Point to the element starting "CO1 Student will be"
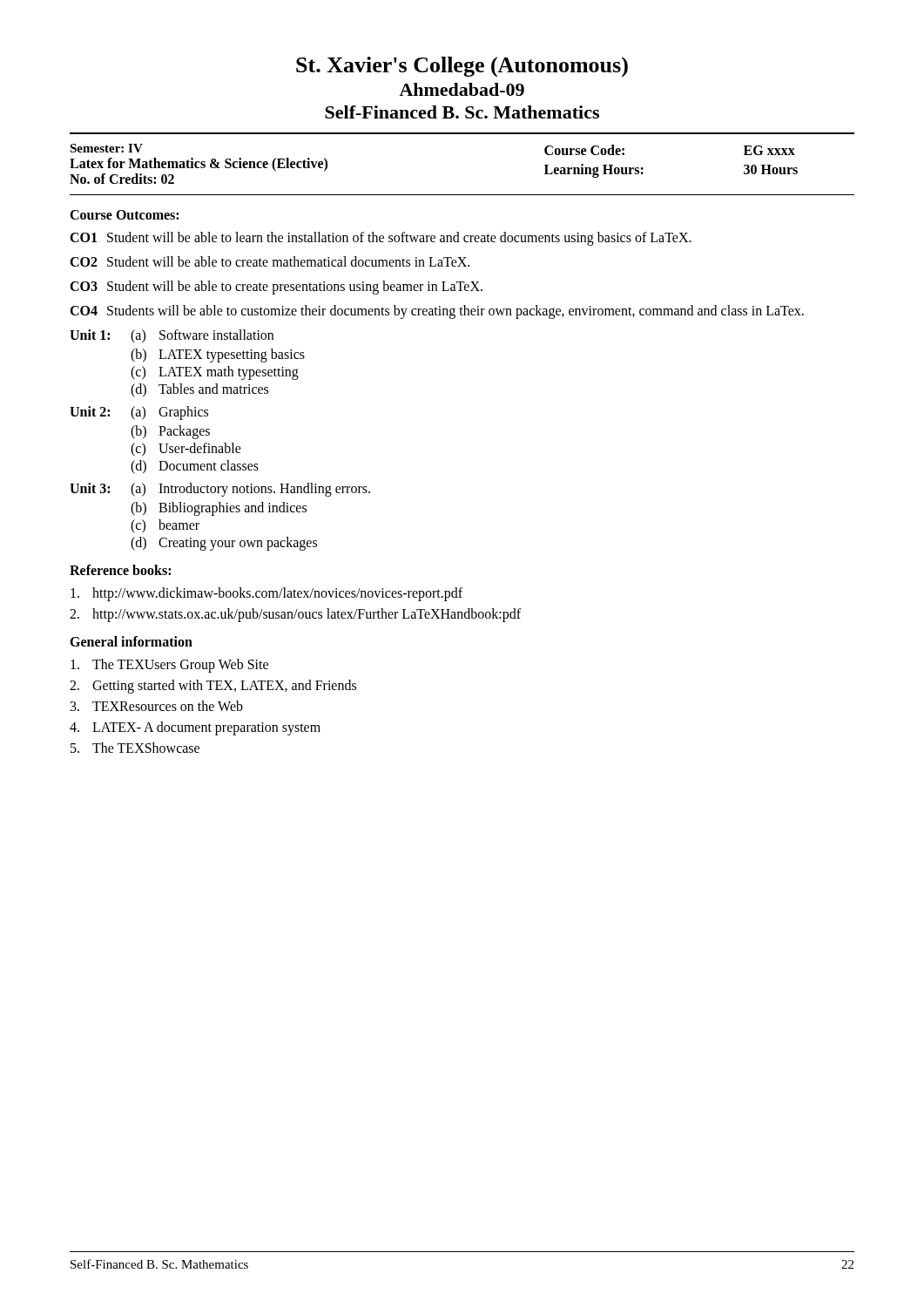Image resolution: width=924 pixels, height=1307 pixels. tap(462, 238)
